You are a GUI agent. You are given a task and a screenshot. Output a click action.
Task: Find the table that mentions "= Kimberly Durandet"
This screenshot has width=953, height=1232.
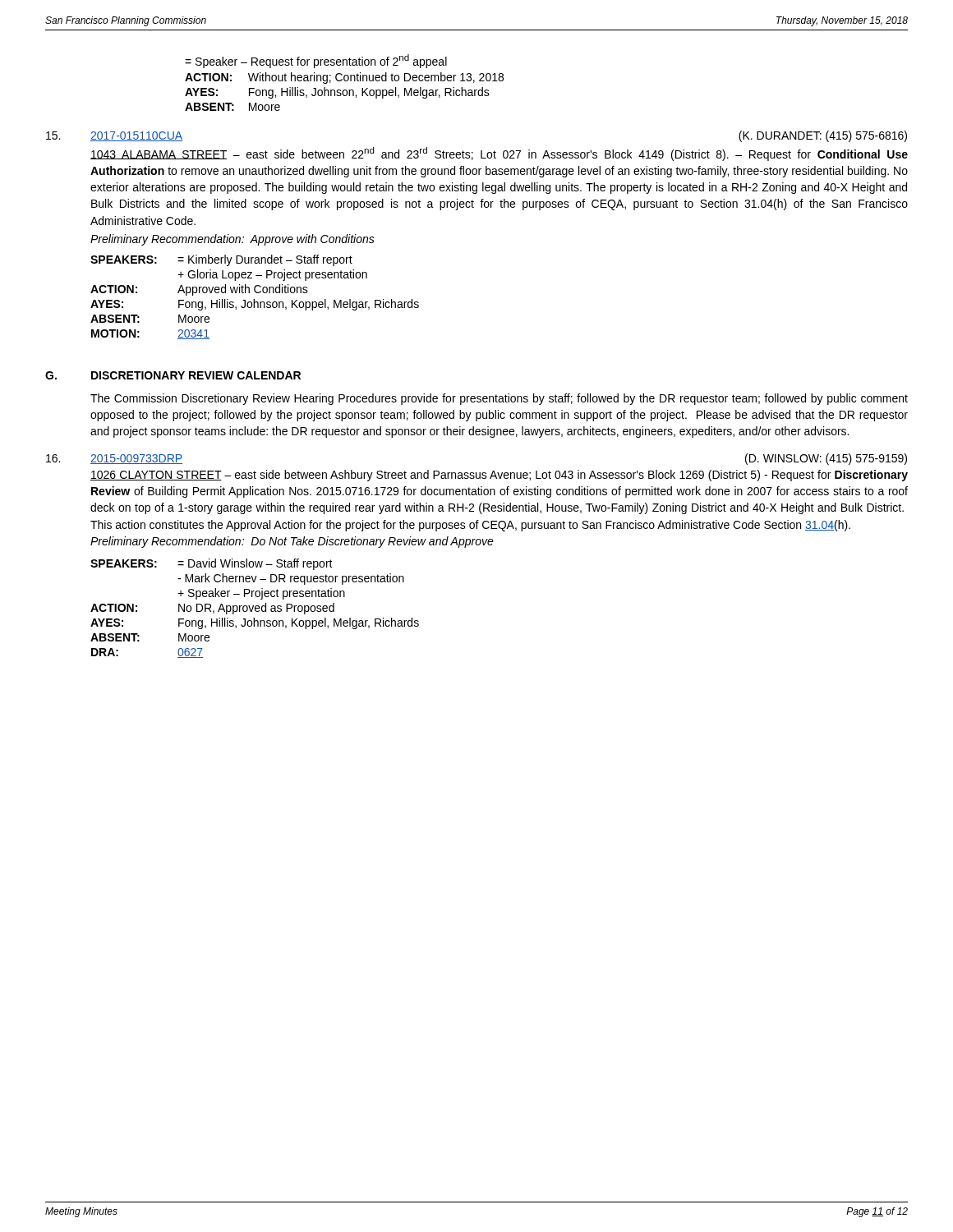pyautogui.click(x=499, y=296)
